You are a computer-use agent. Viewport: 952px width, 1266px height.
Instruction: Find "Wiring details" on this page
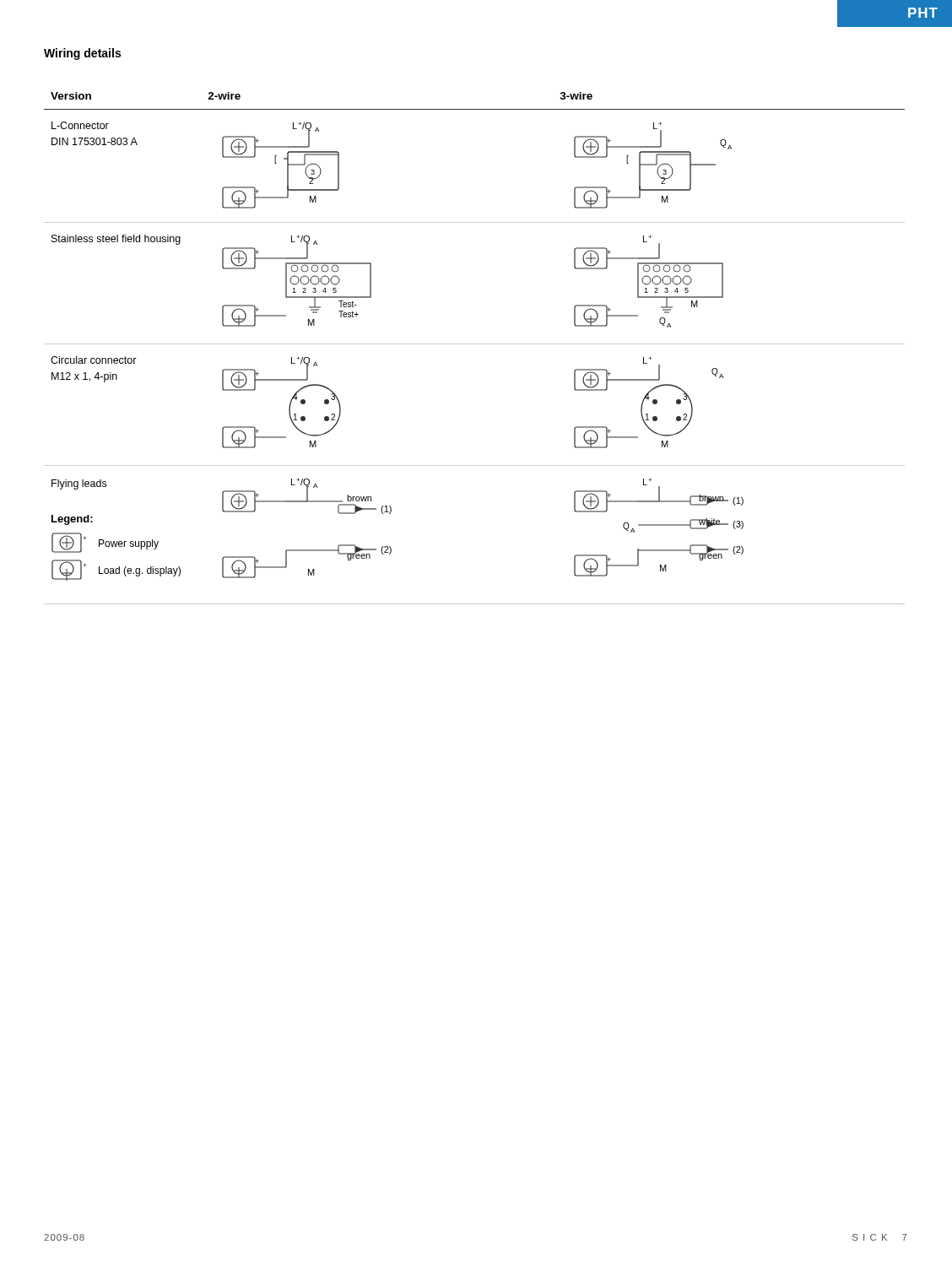[83, 53]
